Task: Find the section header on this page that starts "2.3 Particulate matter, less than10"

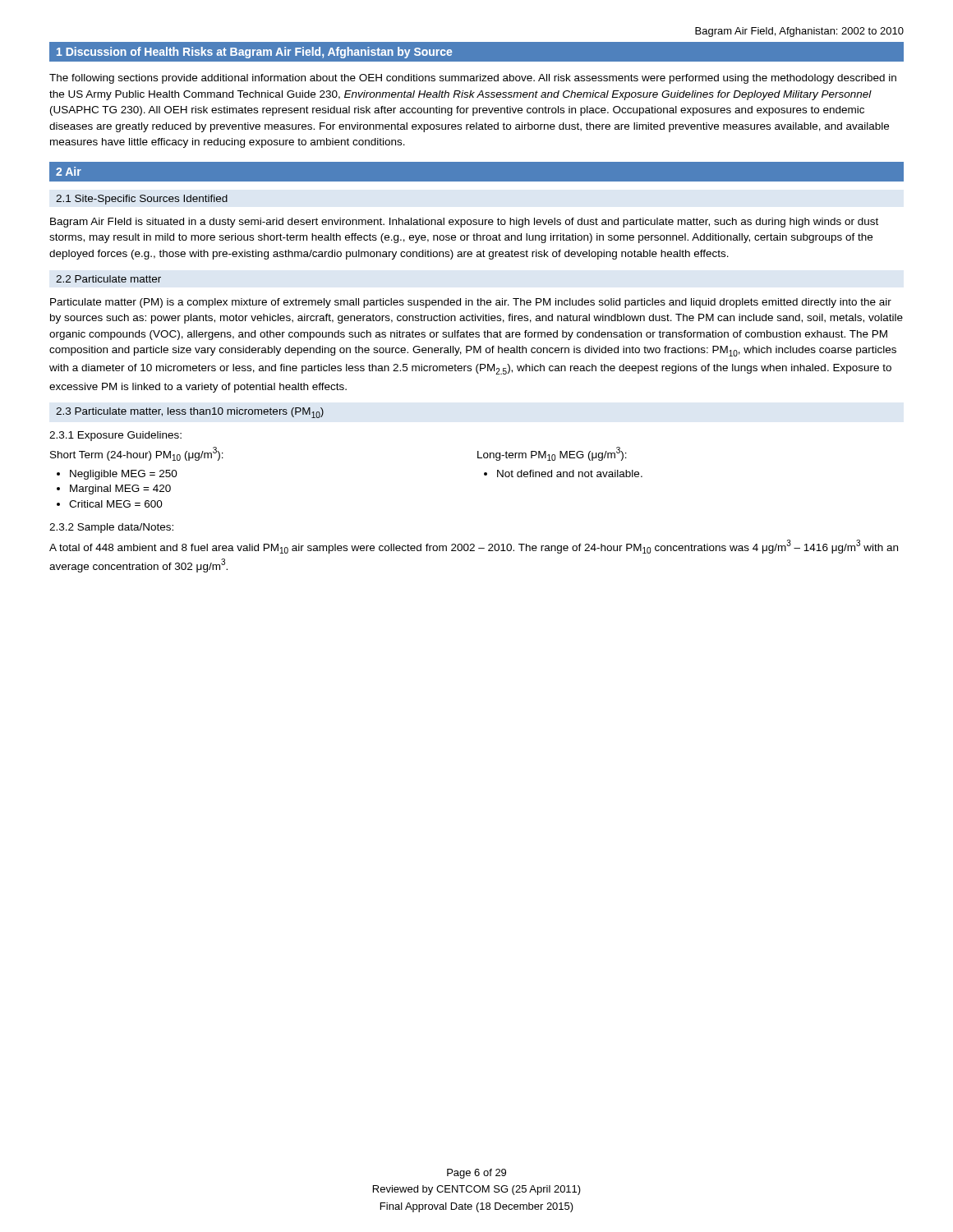Action: 190,412
